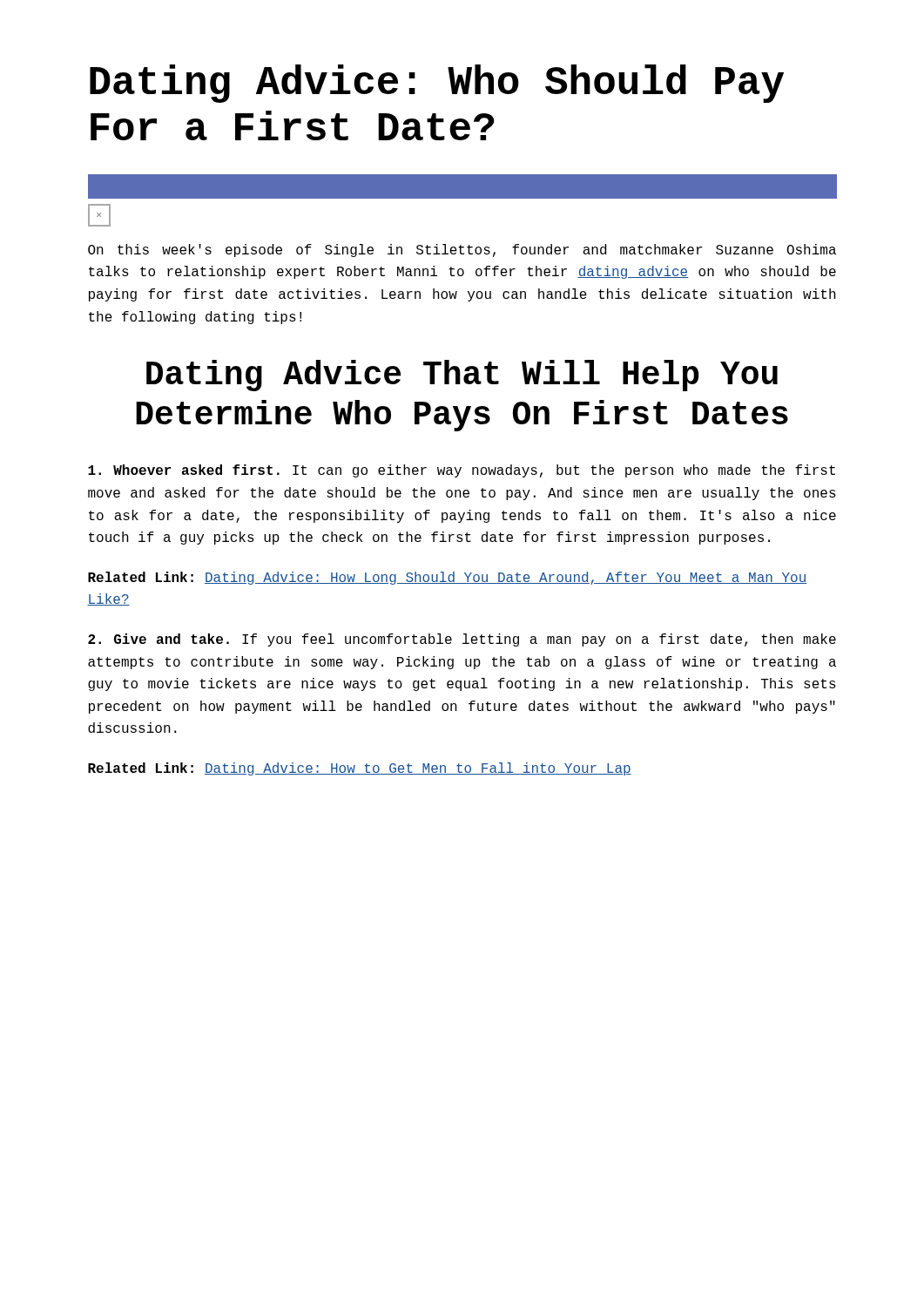Find the title on this page that starts "Dating Advice: Who Should Pay"
The width and height of the screenshot is (924, 1307).
[462, 107]
